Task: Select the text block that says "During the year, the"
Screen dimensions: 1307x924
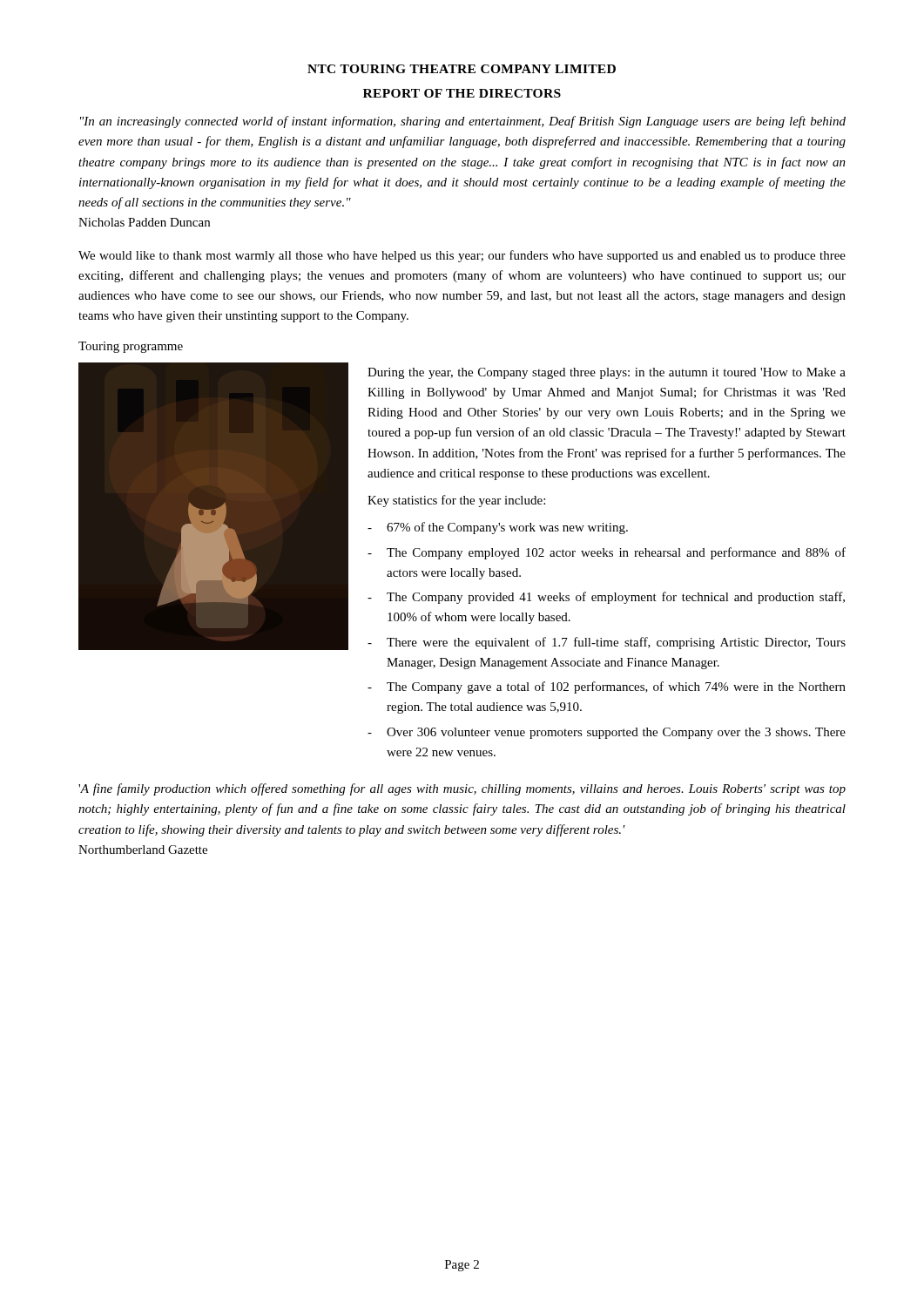Action: tap(607, 422)
